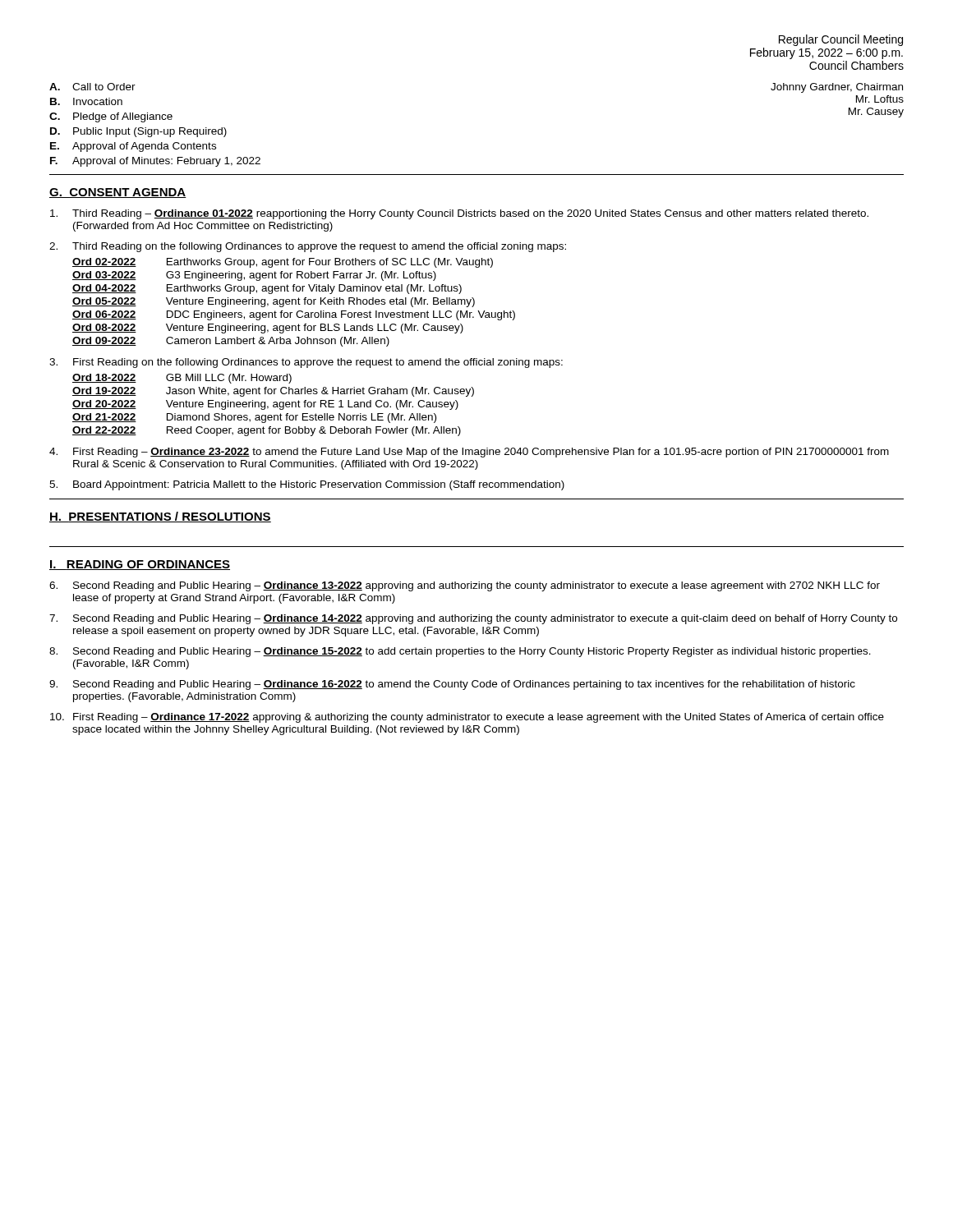Viewport: 953px width, 1232px height.
Task: Find the list item with the text "10. First Reading –"
Action: 476,723
